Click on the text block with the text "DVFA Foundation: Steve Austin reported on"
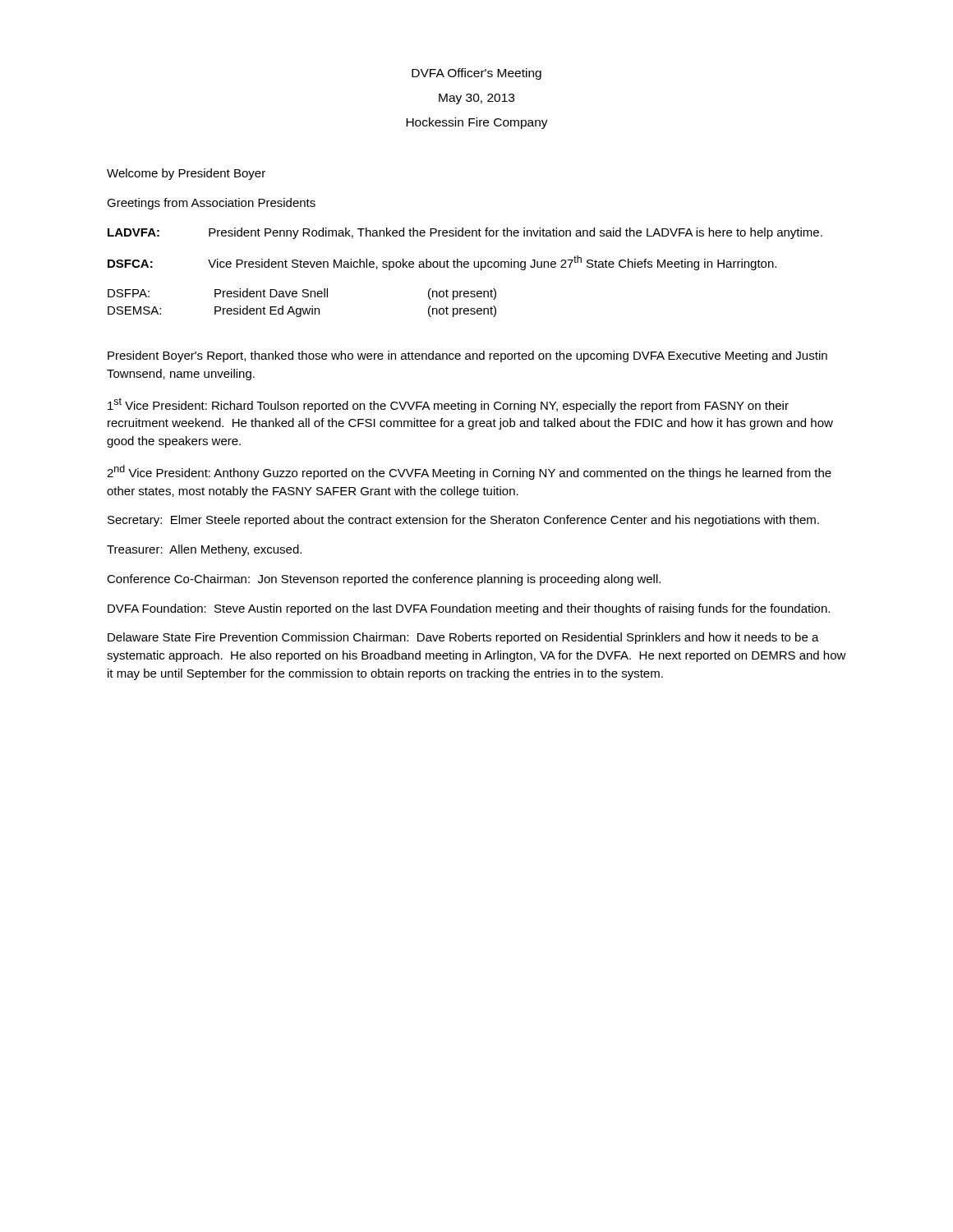 (x=469, y=608)
